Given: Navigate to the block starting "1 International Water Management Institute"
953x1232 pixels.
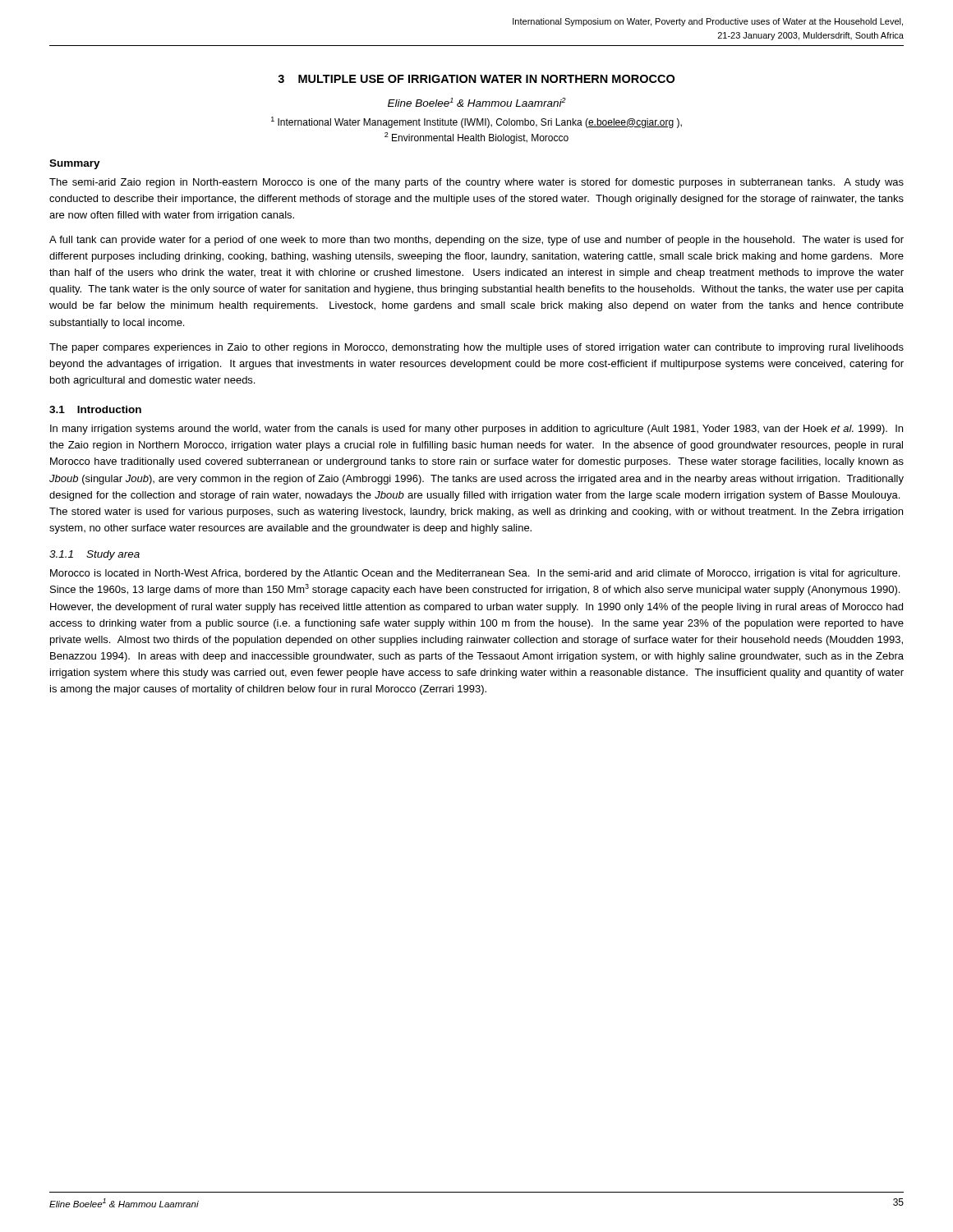Looking at the screenshot, I should pyautogui.click(x=476, y=129).
